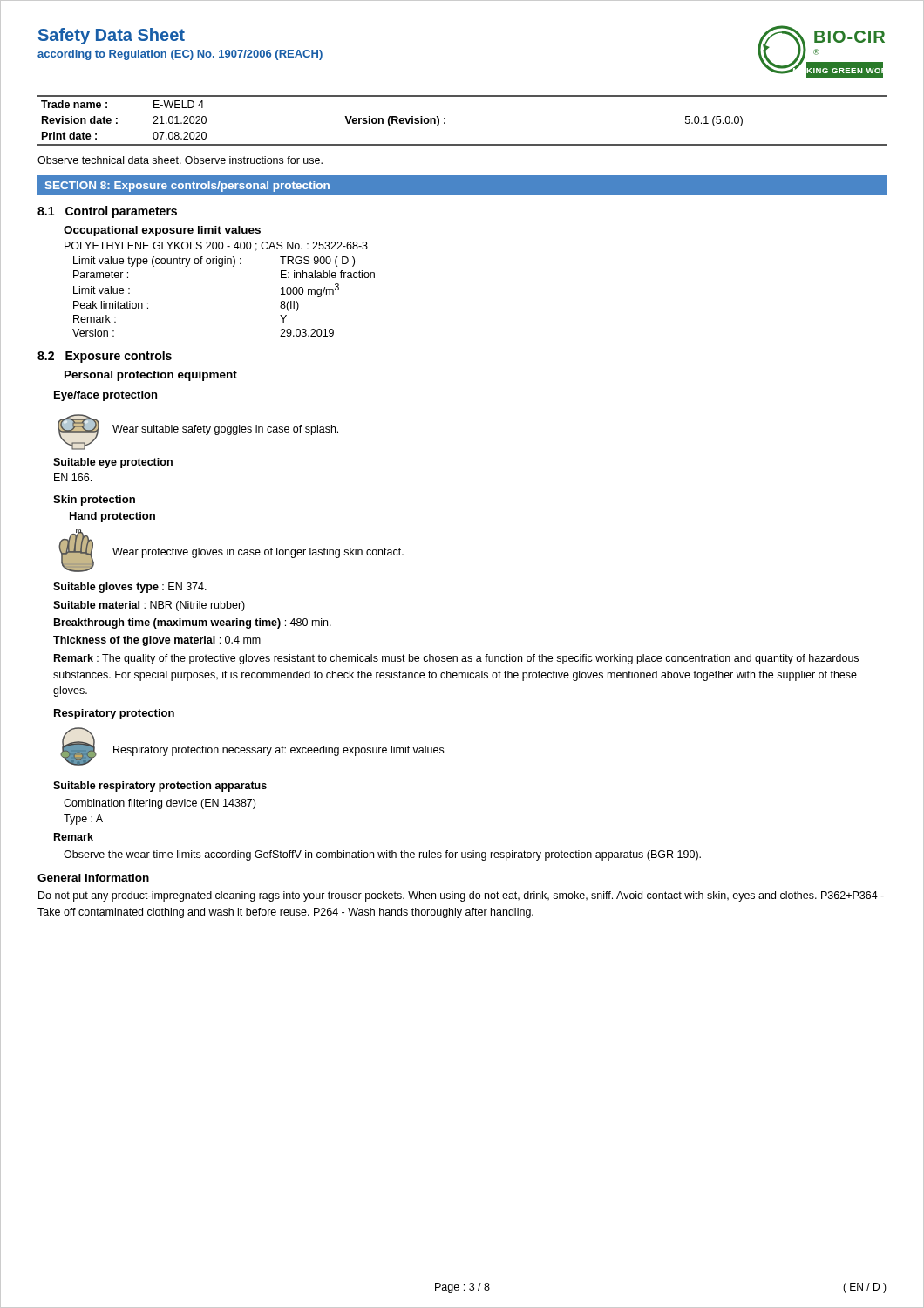Find the section header that says "Skin protection"

click(x=94, y=500)
